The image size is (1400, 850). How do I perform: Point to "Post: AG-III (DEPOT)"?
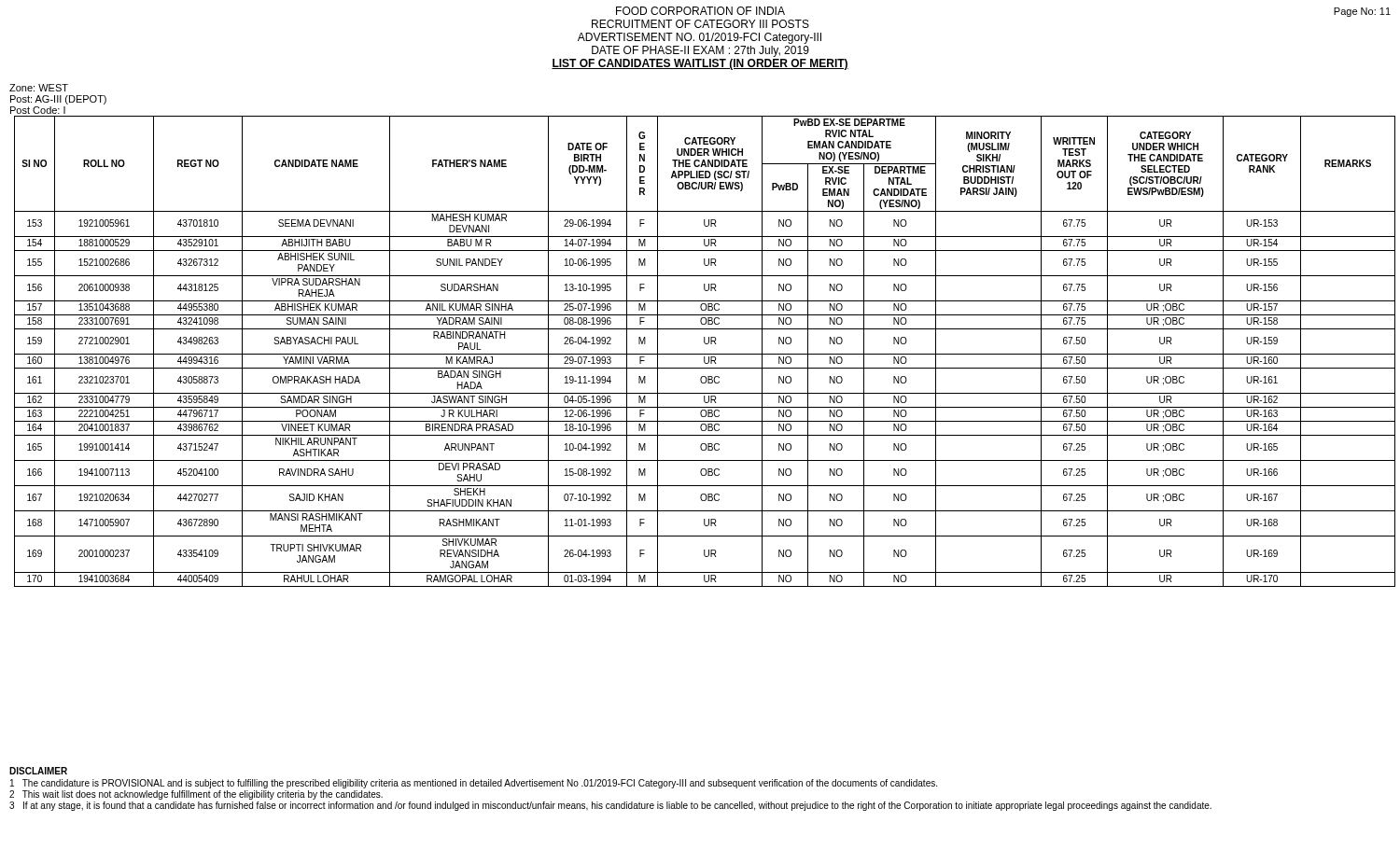pyautogui.click(x=58, y=99)
